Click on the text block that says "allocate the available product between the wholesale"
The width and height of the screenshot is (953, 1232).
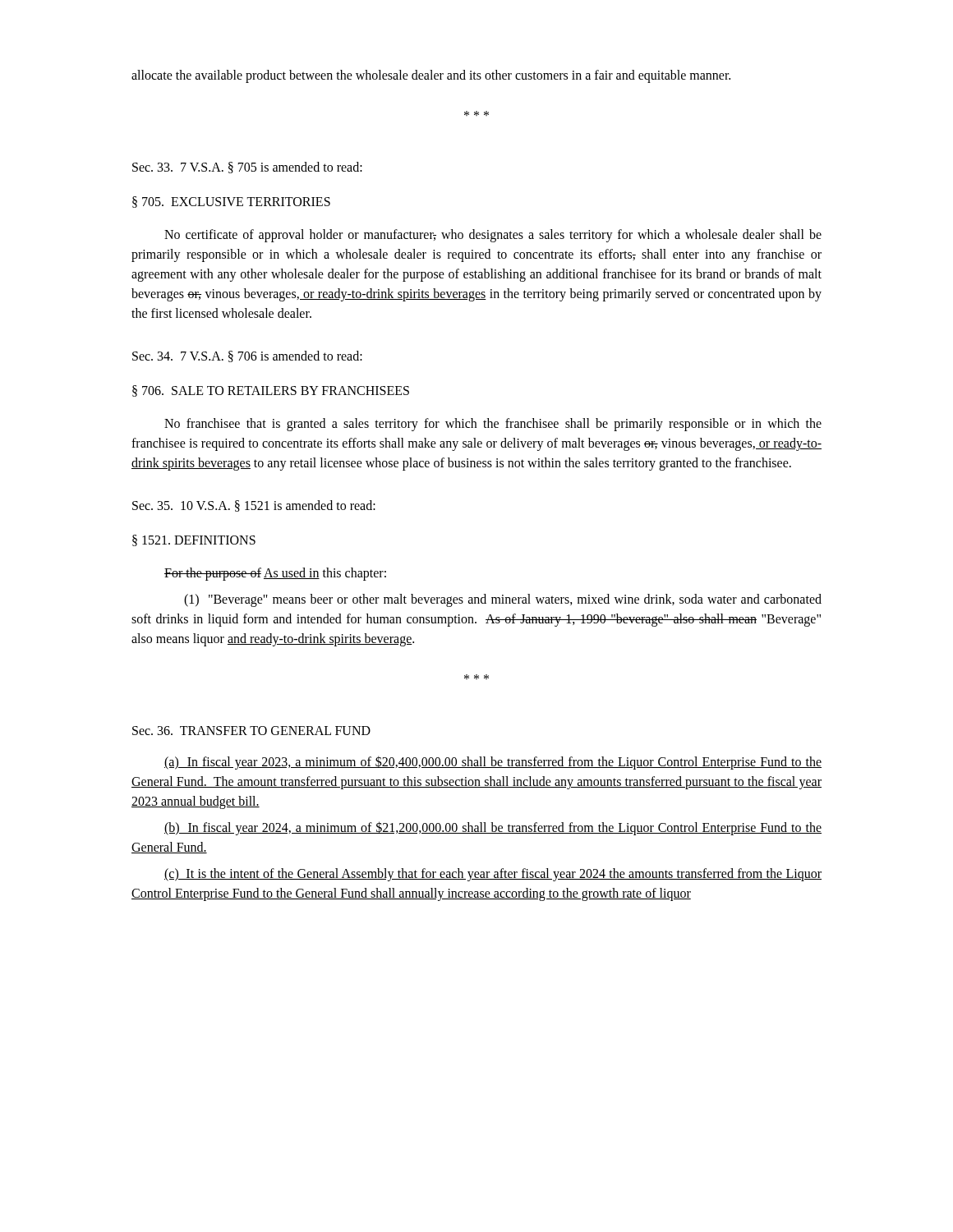[x=476, y=76]
